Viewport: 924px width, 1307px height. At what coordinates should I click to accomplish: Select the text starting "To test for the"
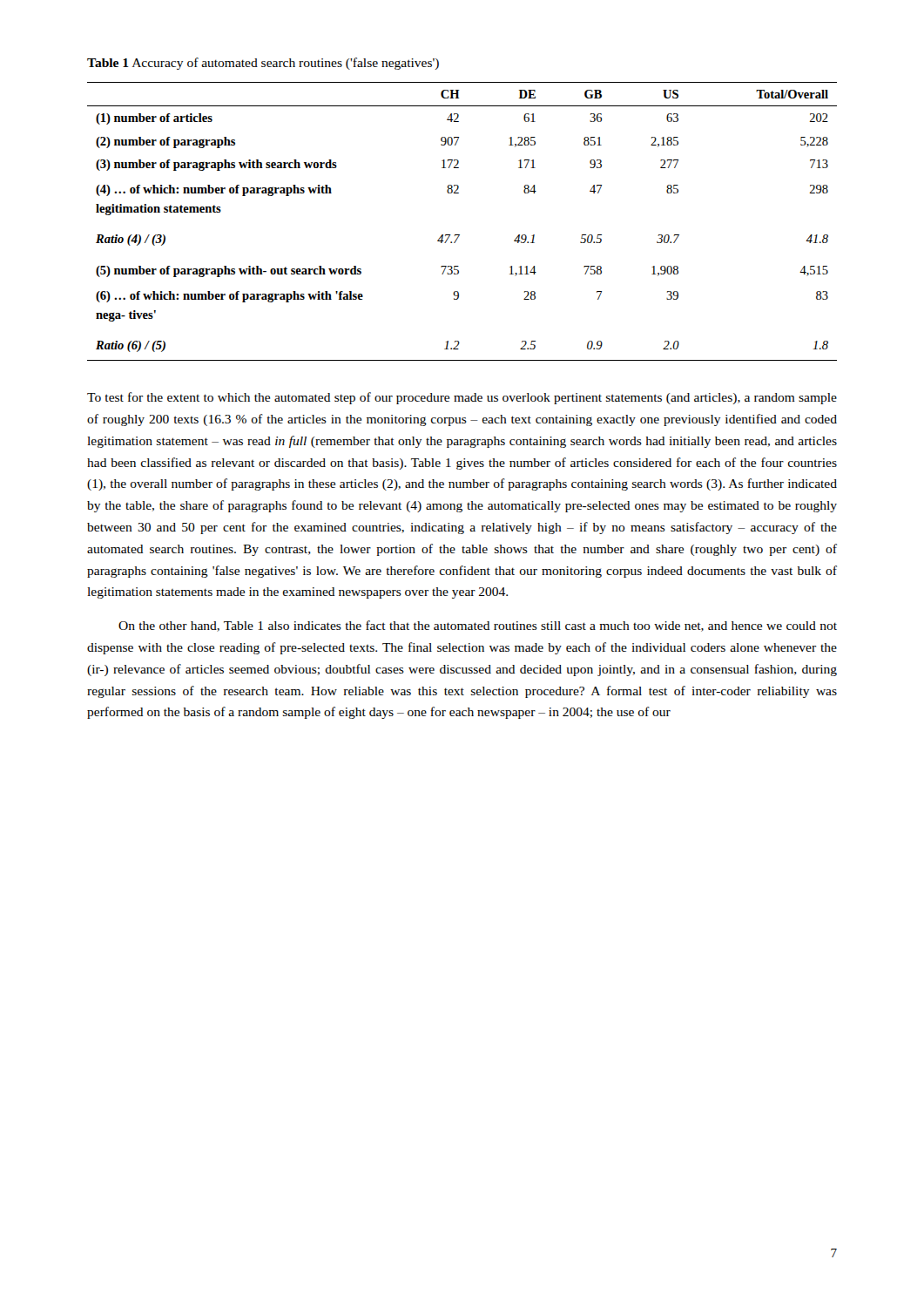pos(462,555)
